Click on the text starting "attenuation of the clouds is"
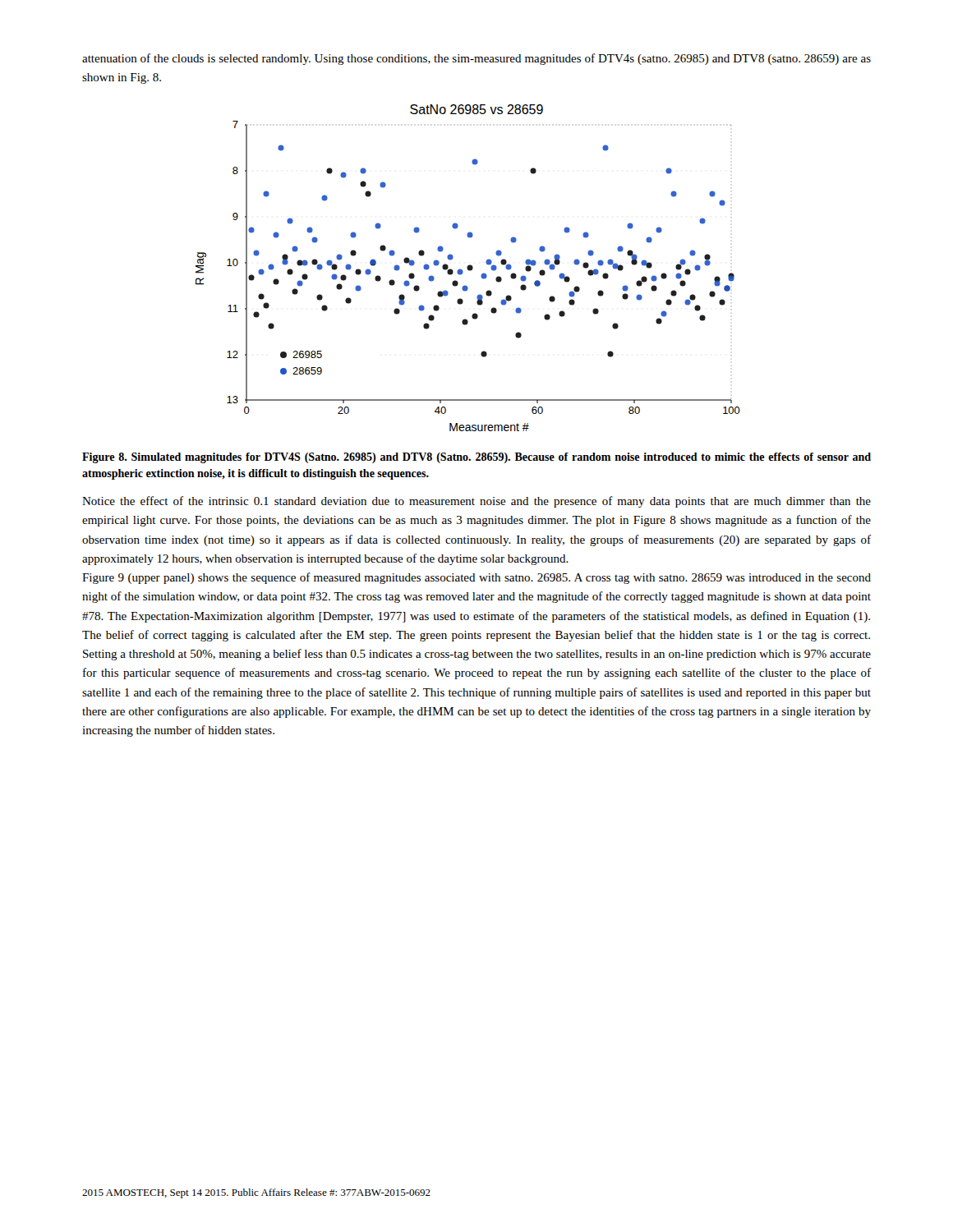The image size is (953, 1232). (476, 68)
